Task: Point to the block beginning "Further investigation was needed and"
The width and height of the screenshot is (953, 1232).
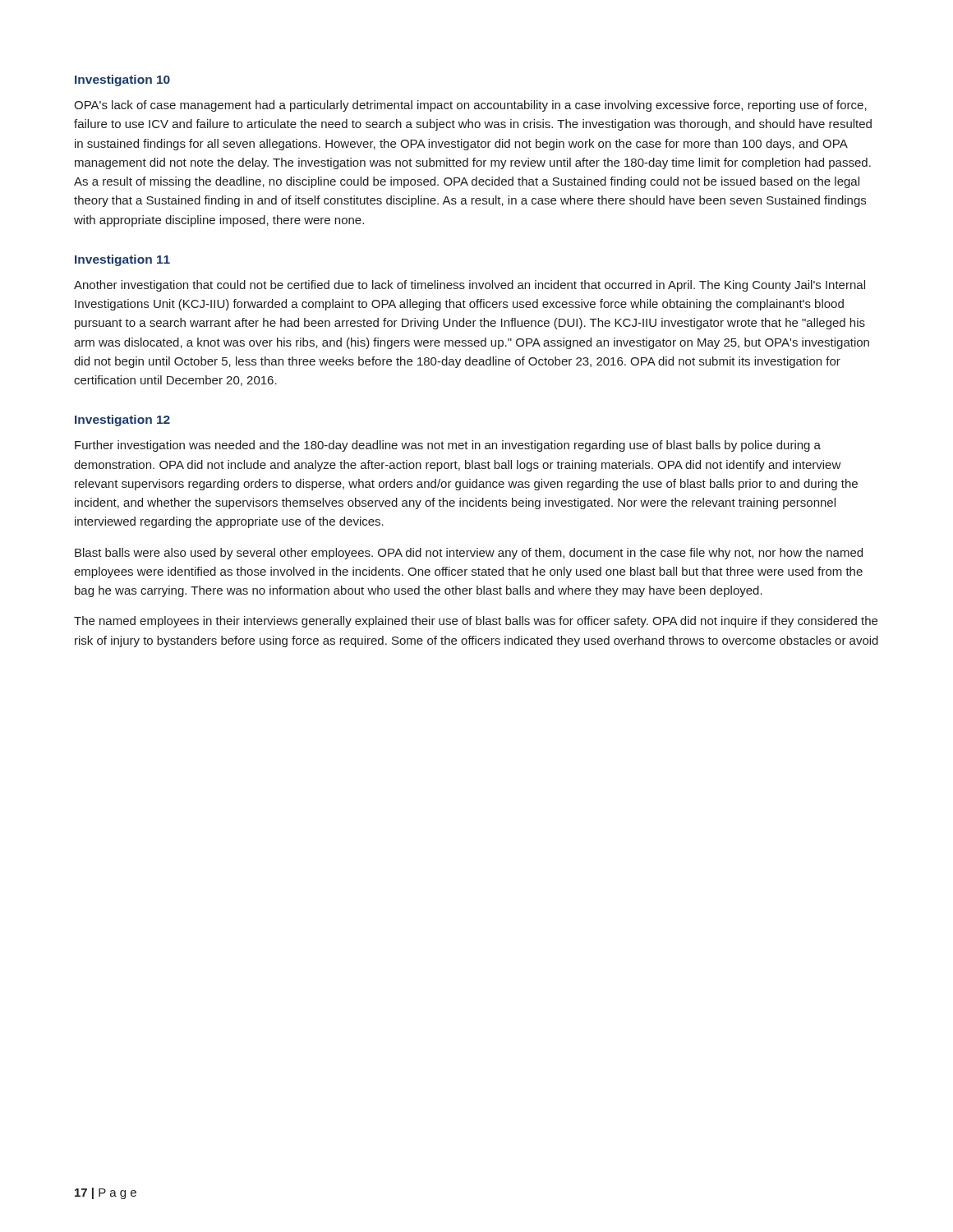Action: point(466,483)
